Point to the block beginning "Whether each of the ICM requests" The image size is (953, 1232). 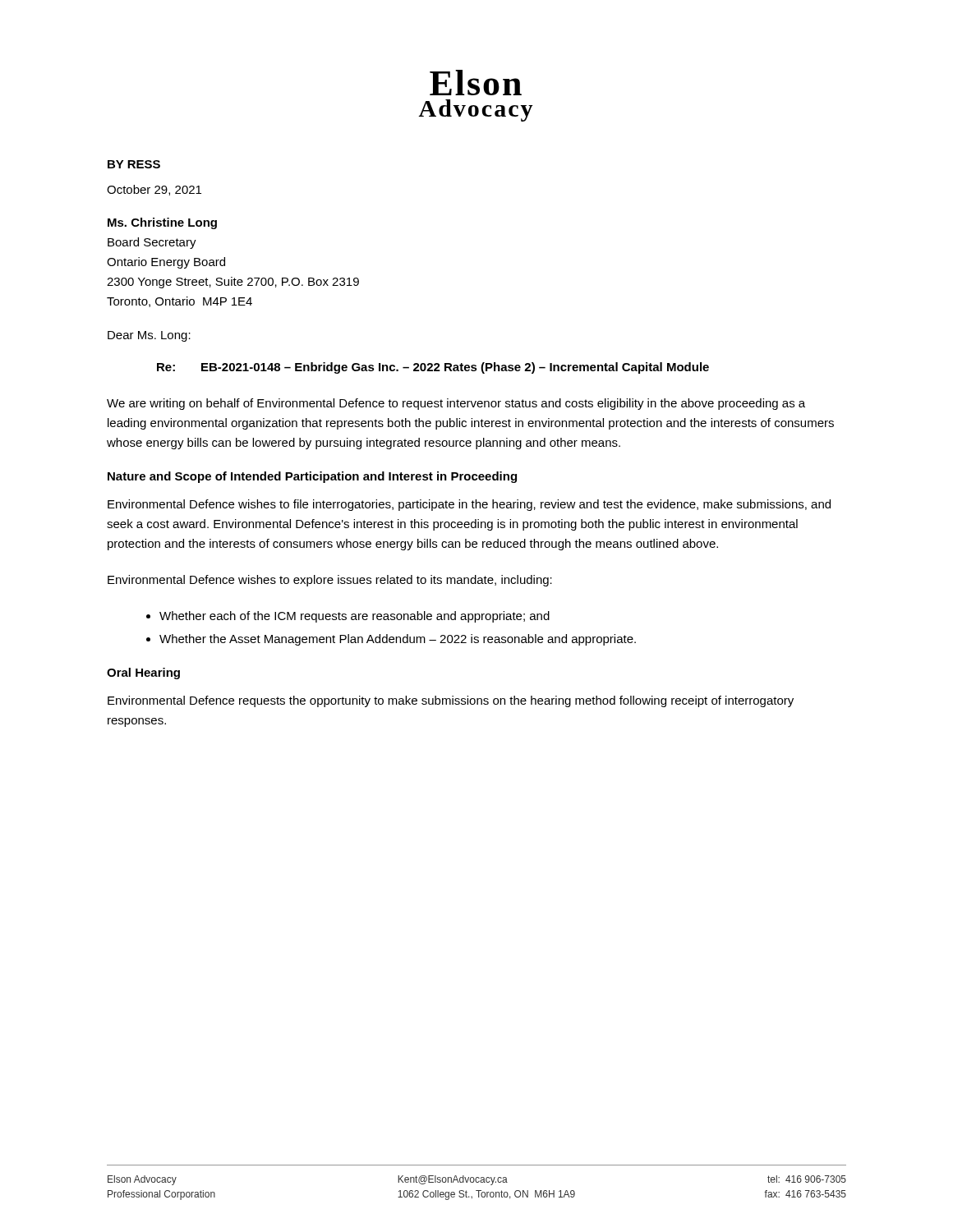[x=355, y=616]
